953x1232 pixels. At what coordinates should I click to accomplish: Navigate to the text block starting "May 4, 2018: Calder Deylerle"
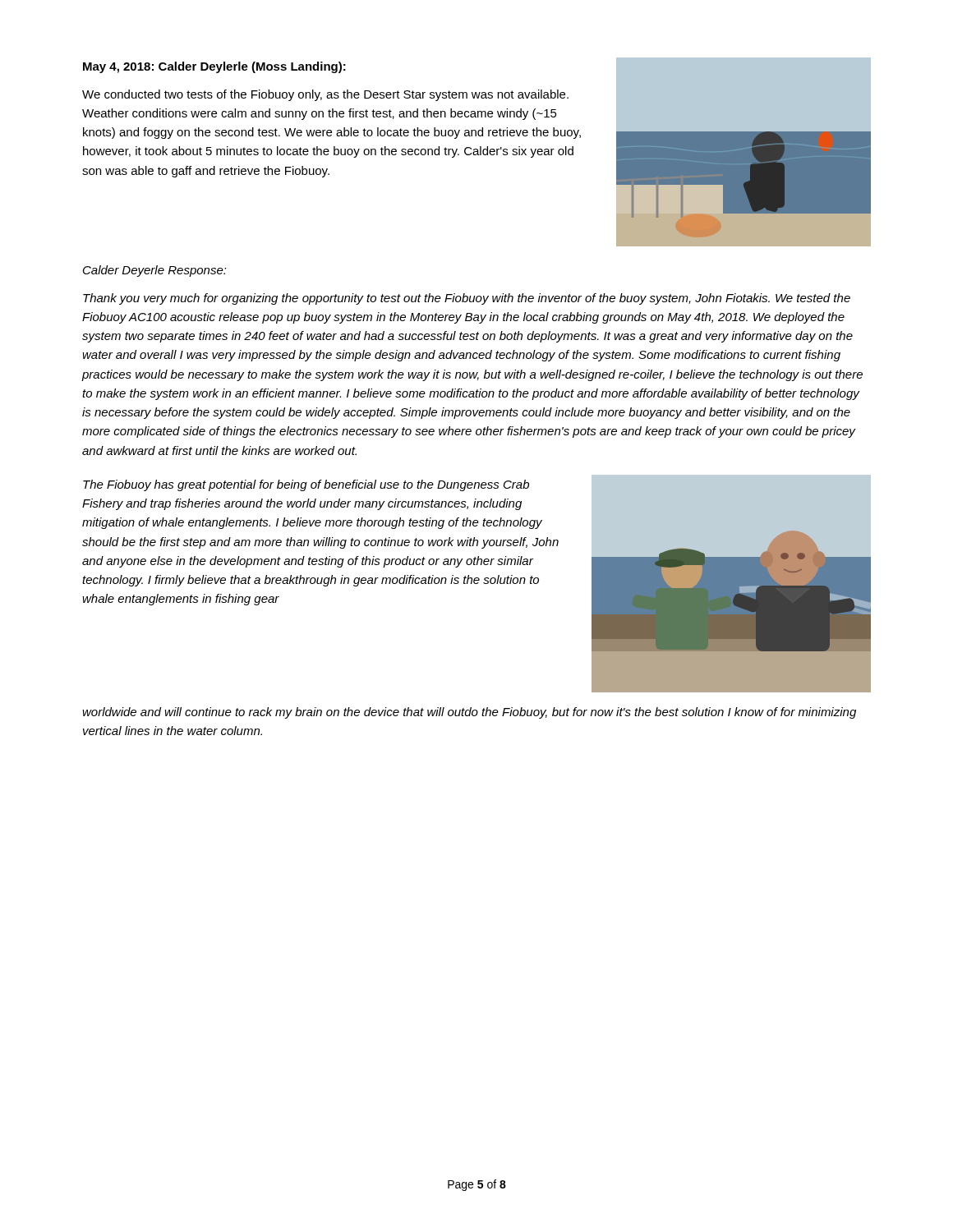coord(214,66)
